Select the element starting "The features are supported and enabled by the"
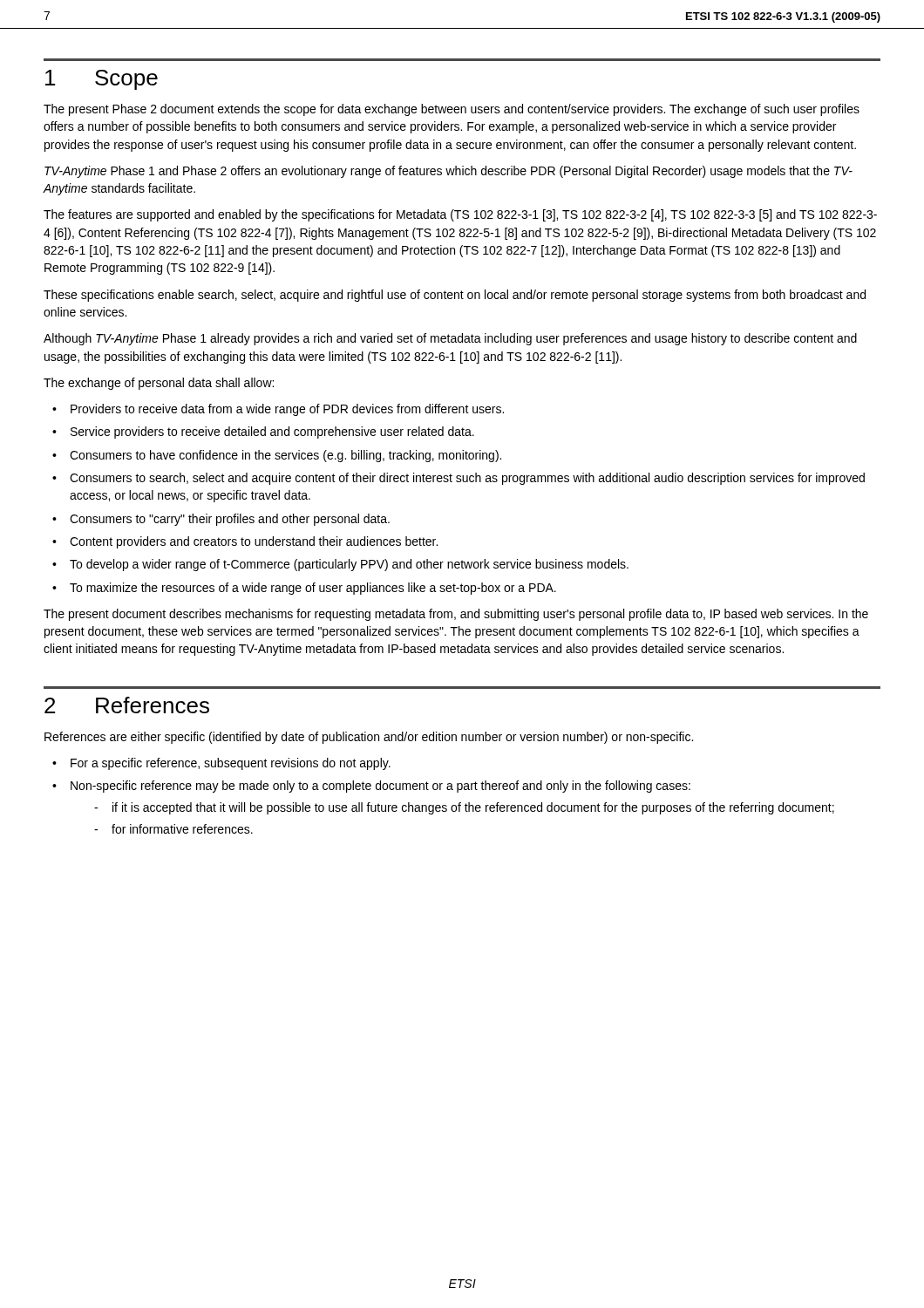 coord(462,242)
